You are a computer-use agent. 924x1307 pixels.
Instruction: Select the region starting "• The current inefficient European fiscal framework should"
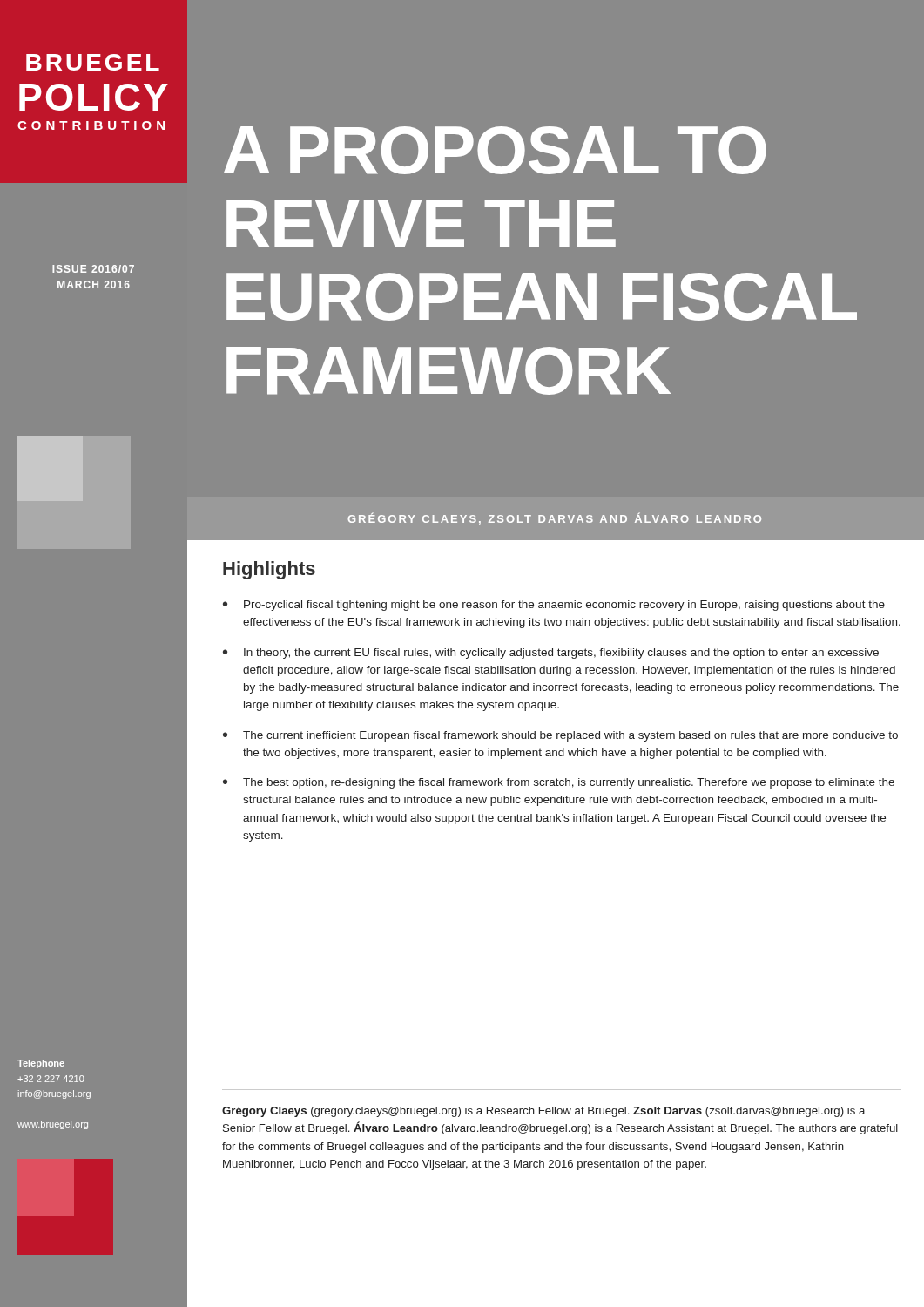tap(562, 744)
